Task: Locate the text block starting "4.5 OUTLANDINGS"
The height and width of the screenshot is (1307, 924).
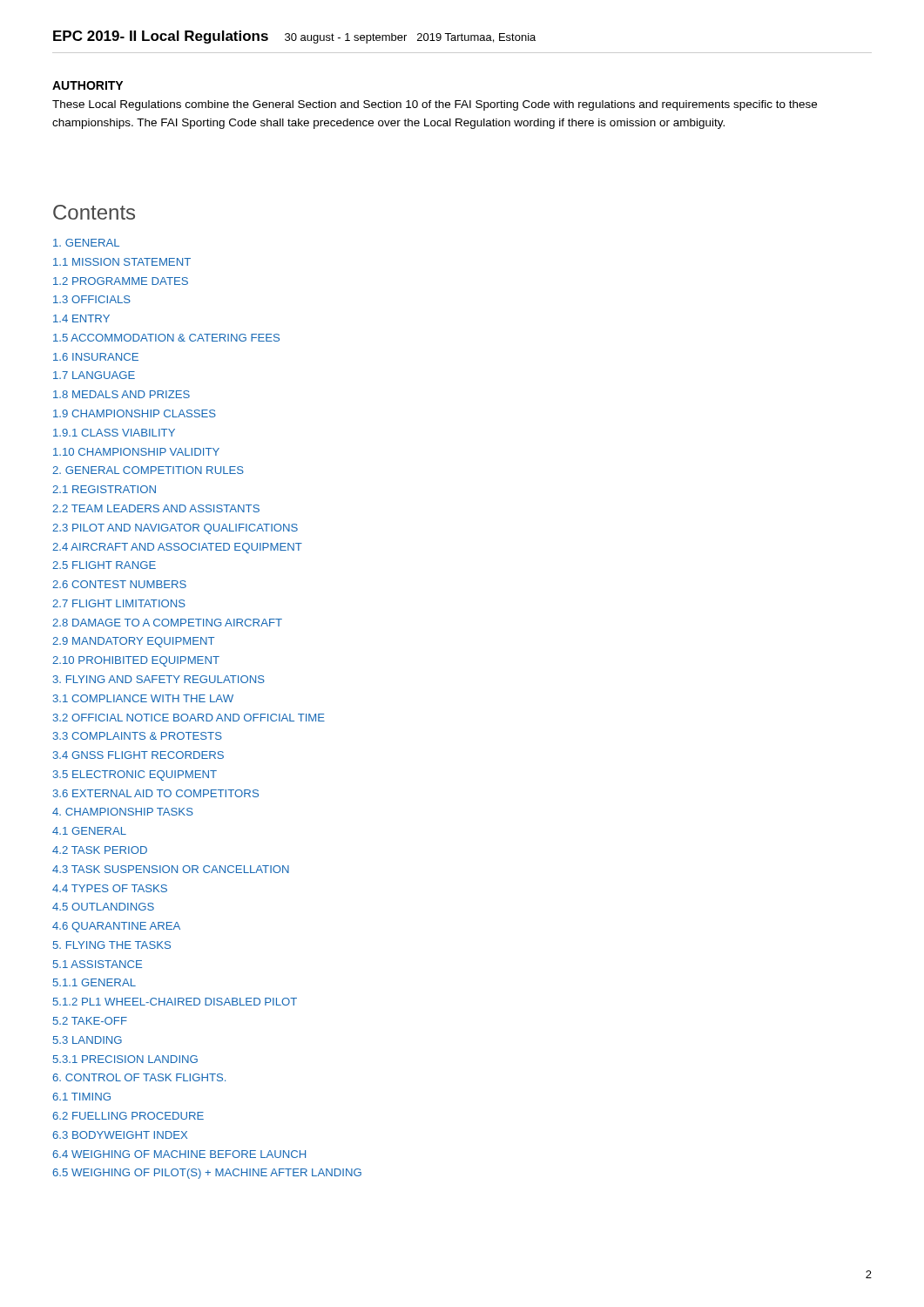Action: point(103,907)
